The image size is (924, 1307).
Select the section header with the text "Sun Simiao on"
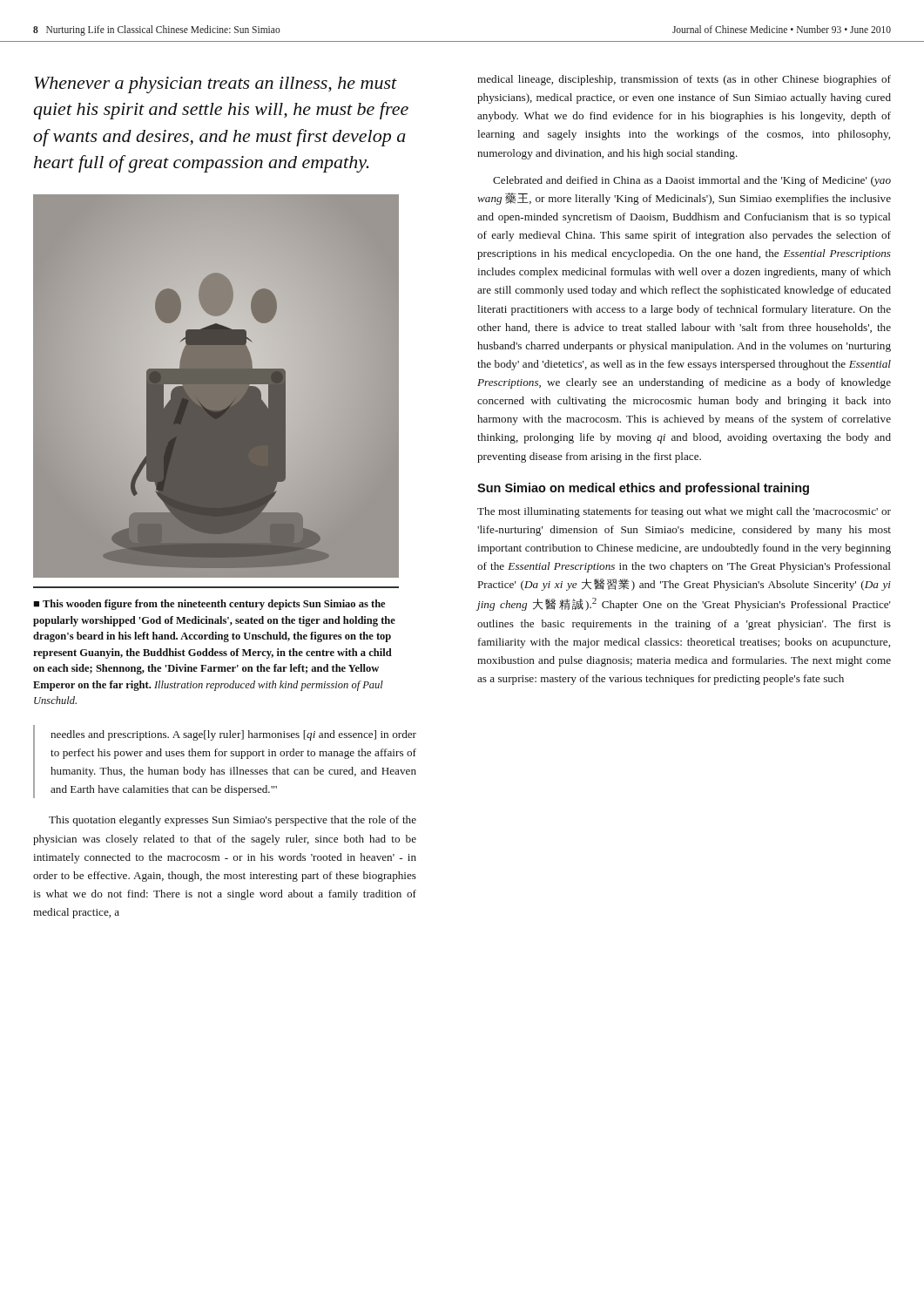(x=644, y=488)
